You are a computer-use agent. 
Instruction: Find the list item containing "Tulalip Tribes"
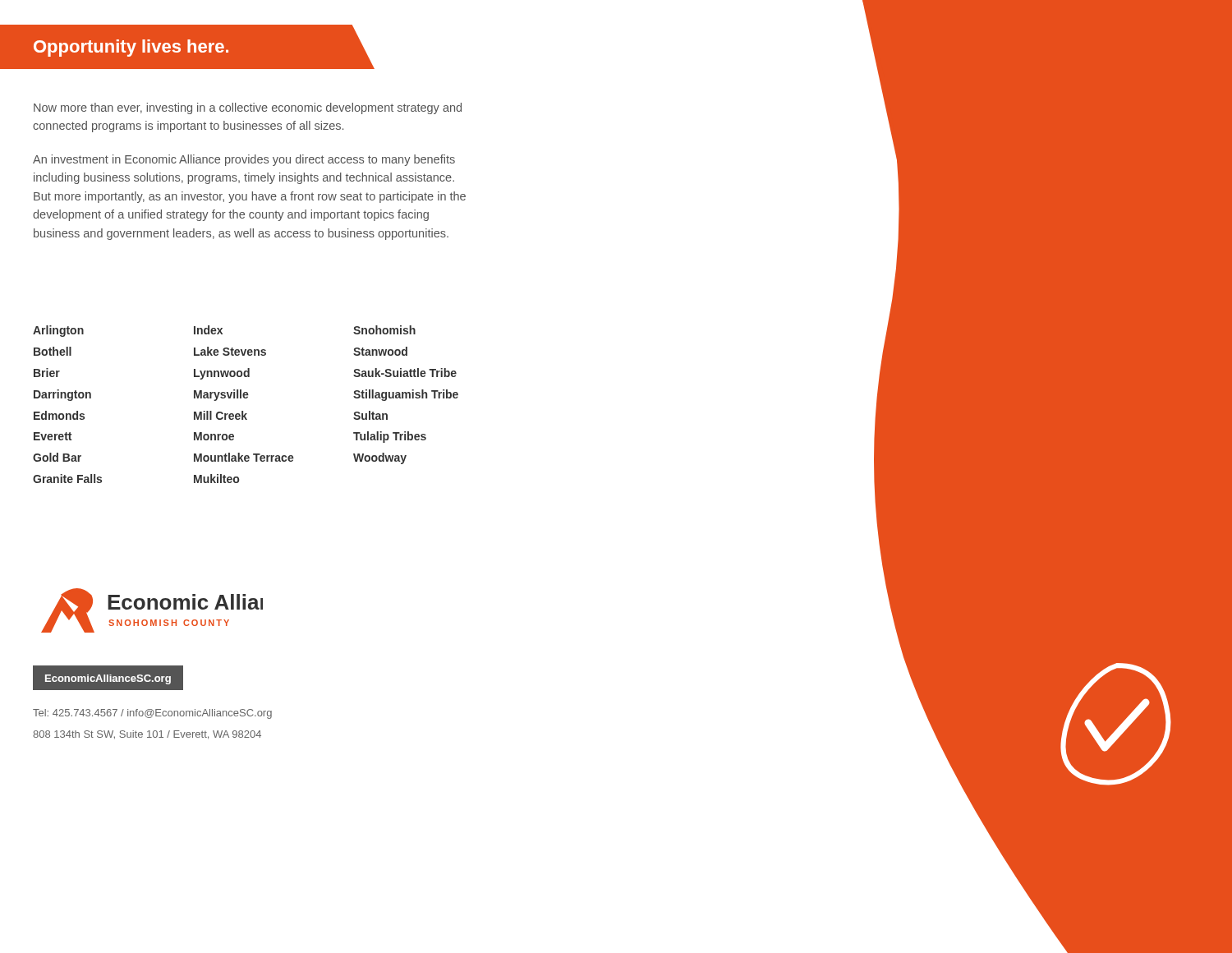tap(390, 437)
